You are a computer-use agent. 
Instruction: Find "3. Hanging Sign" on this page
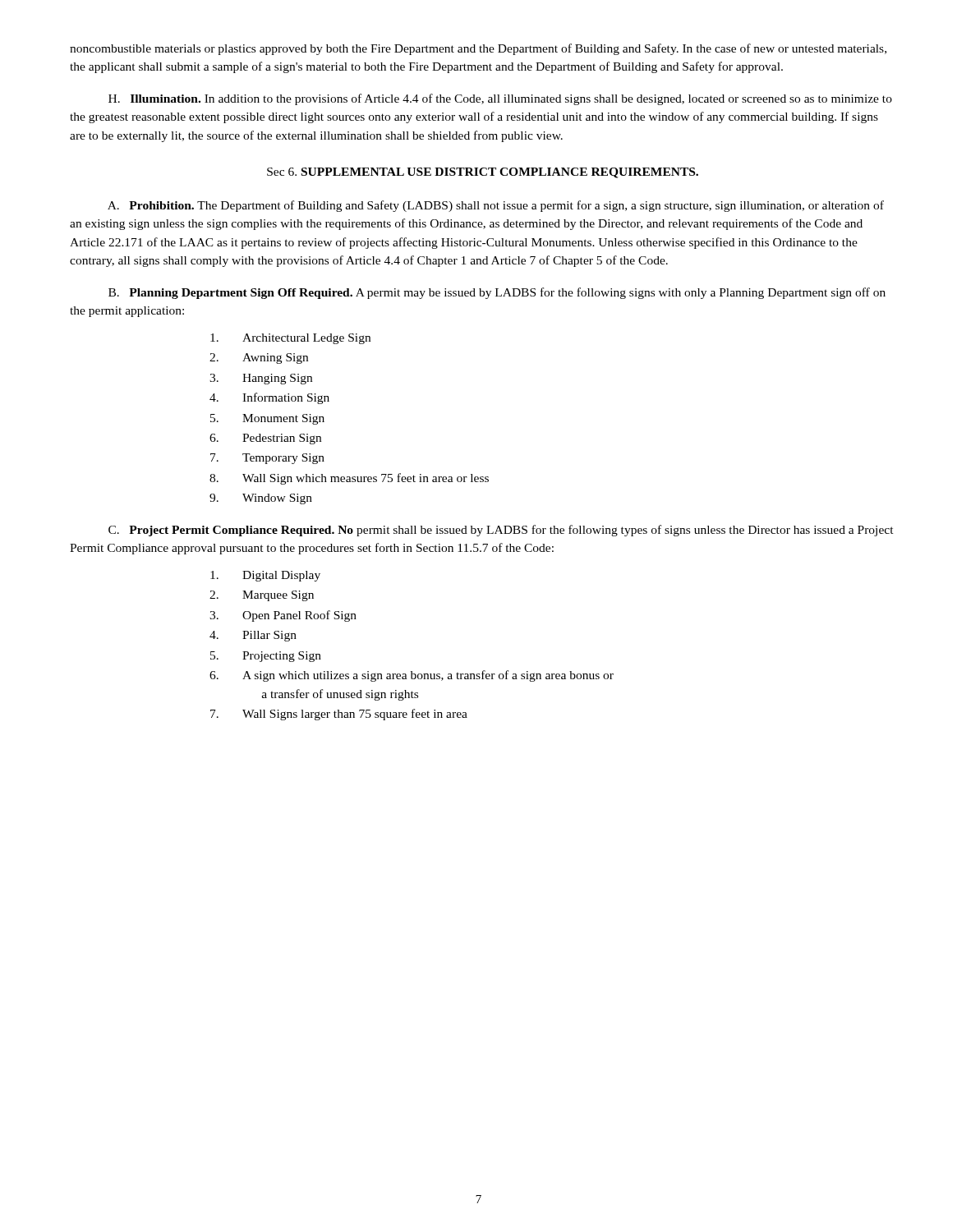tap(261, 379)
